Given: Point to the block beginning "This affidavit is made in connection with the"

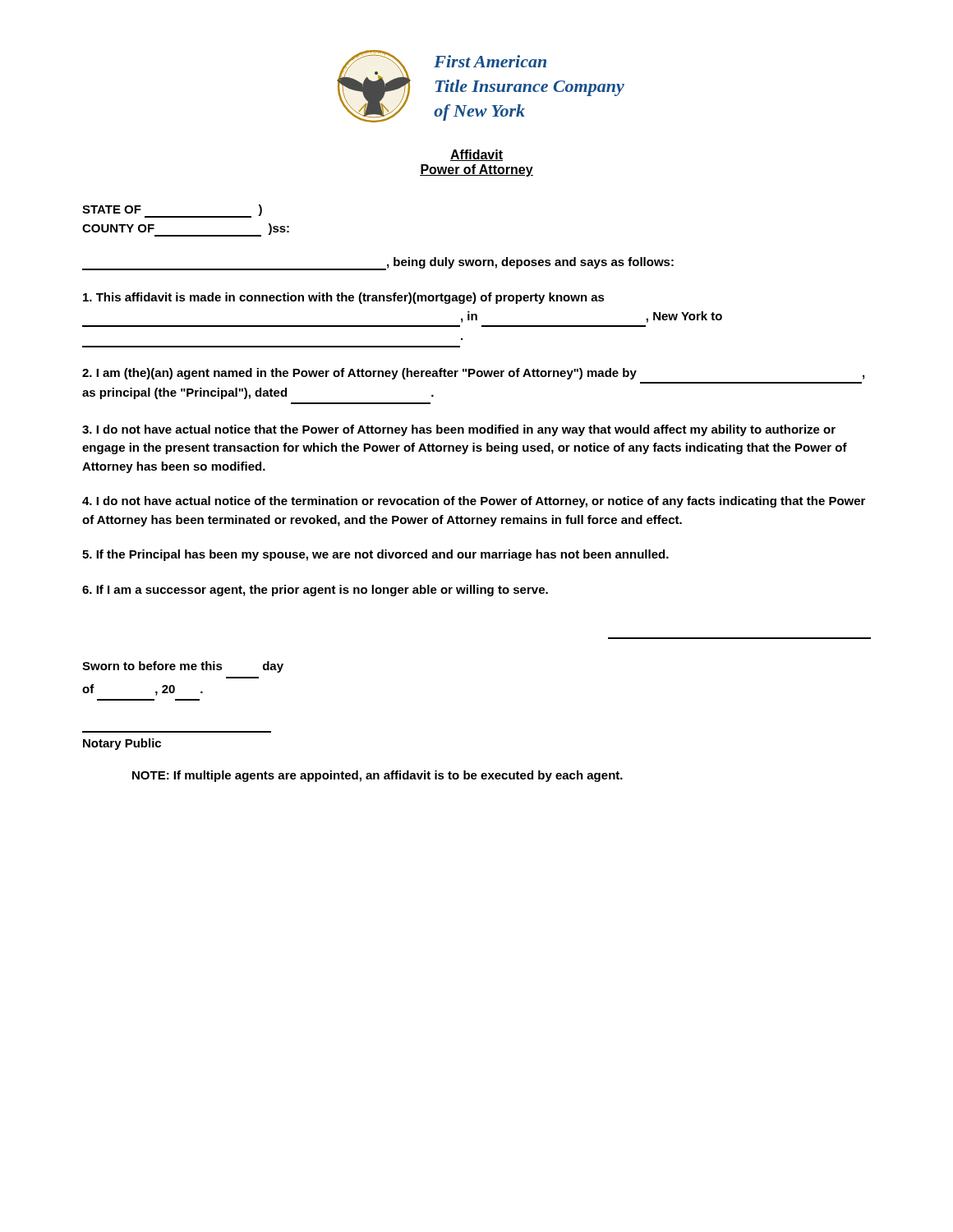Looking at the screenshot, I should pos(476,318).
